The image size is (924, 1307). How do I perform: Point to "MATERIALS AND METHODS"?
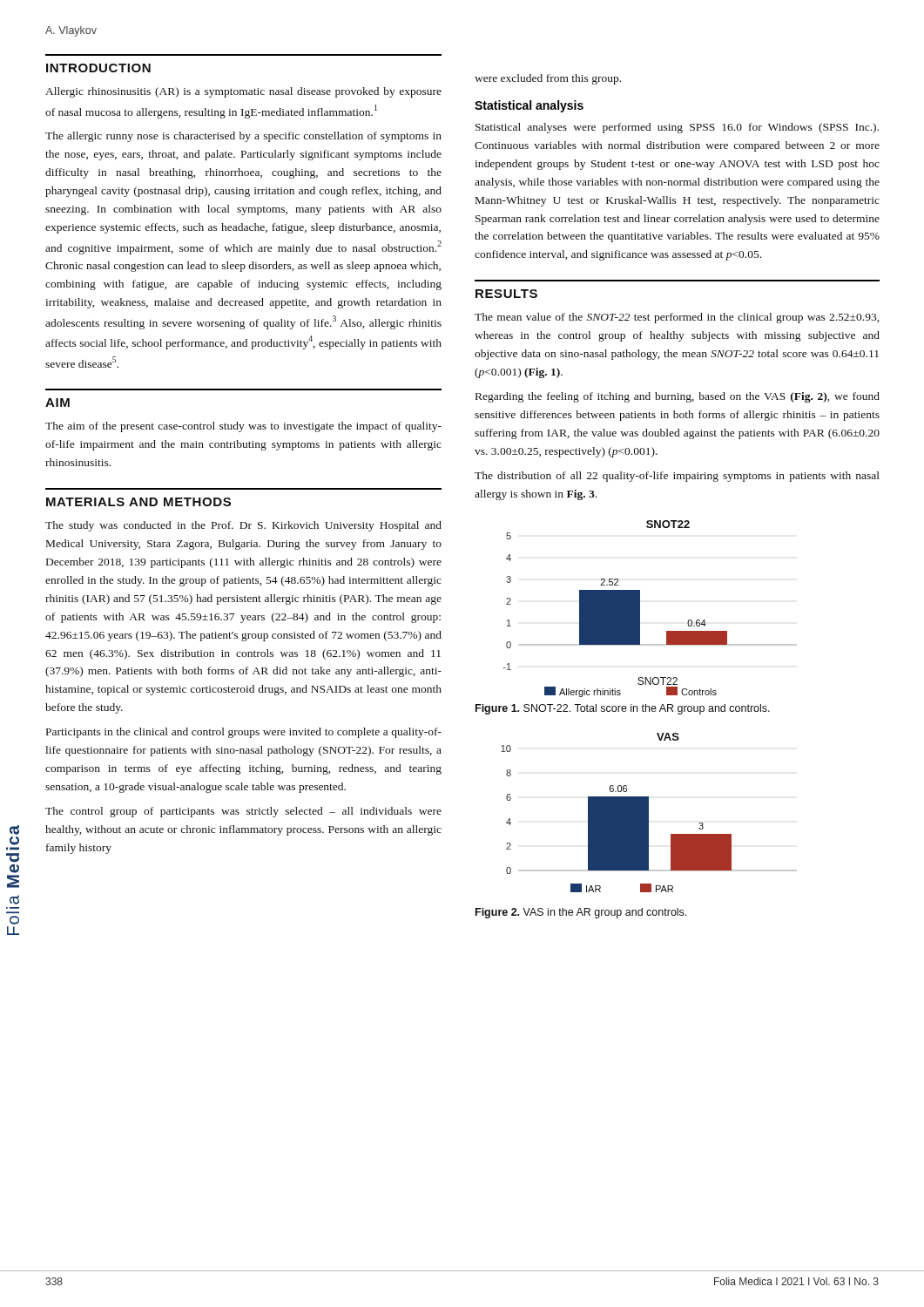click(x=139, y=502)
